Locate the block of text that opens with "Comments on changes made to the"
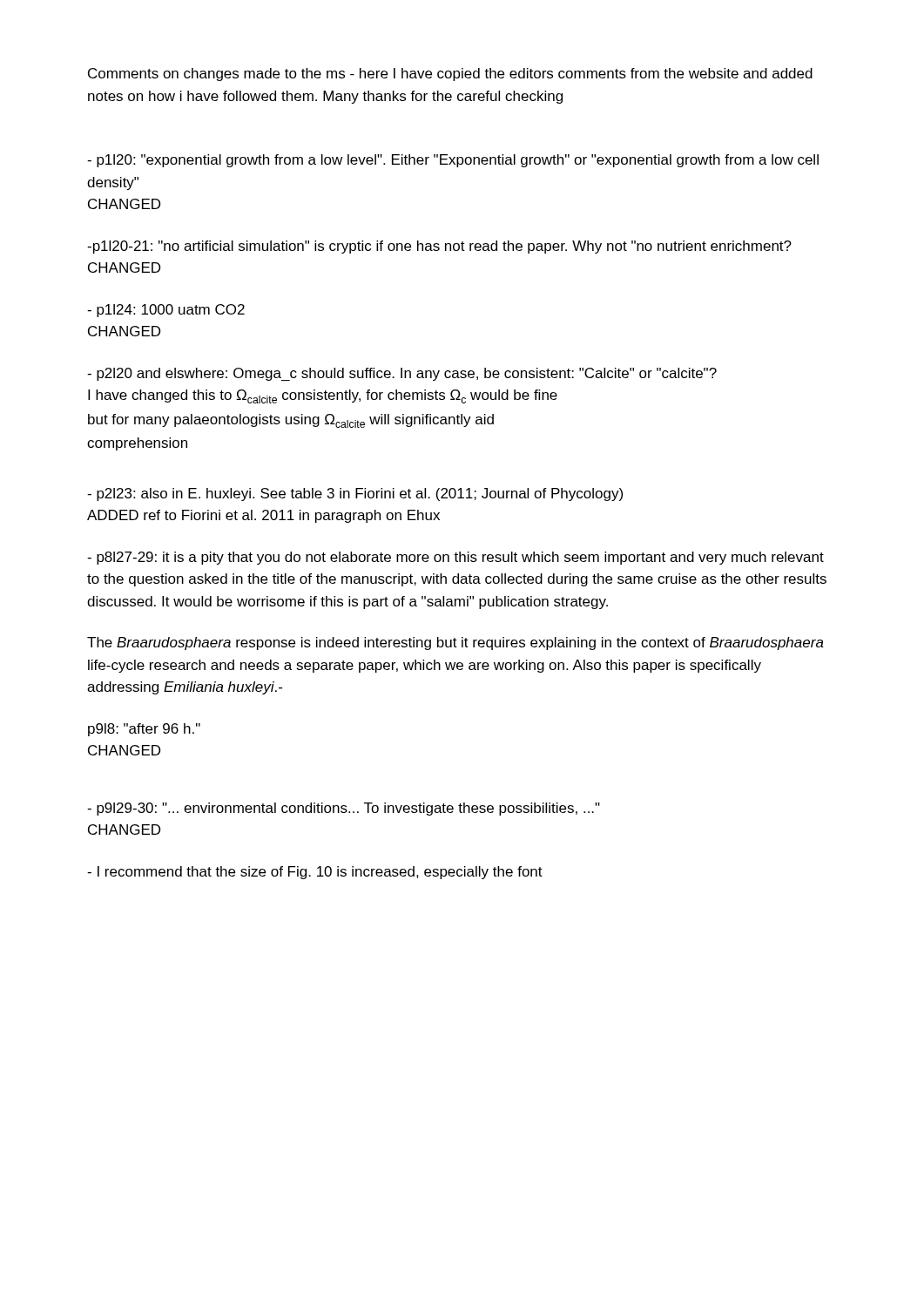 (450, 85)
